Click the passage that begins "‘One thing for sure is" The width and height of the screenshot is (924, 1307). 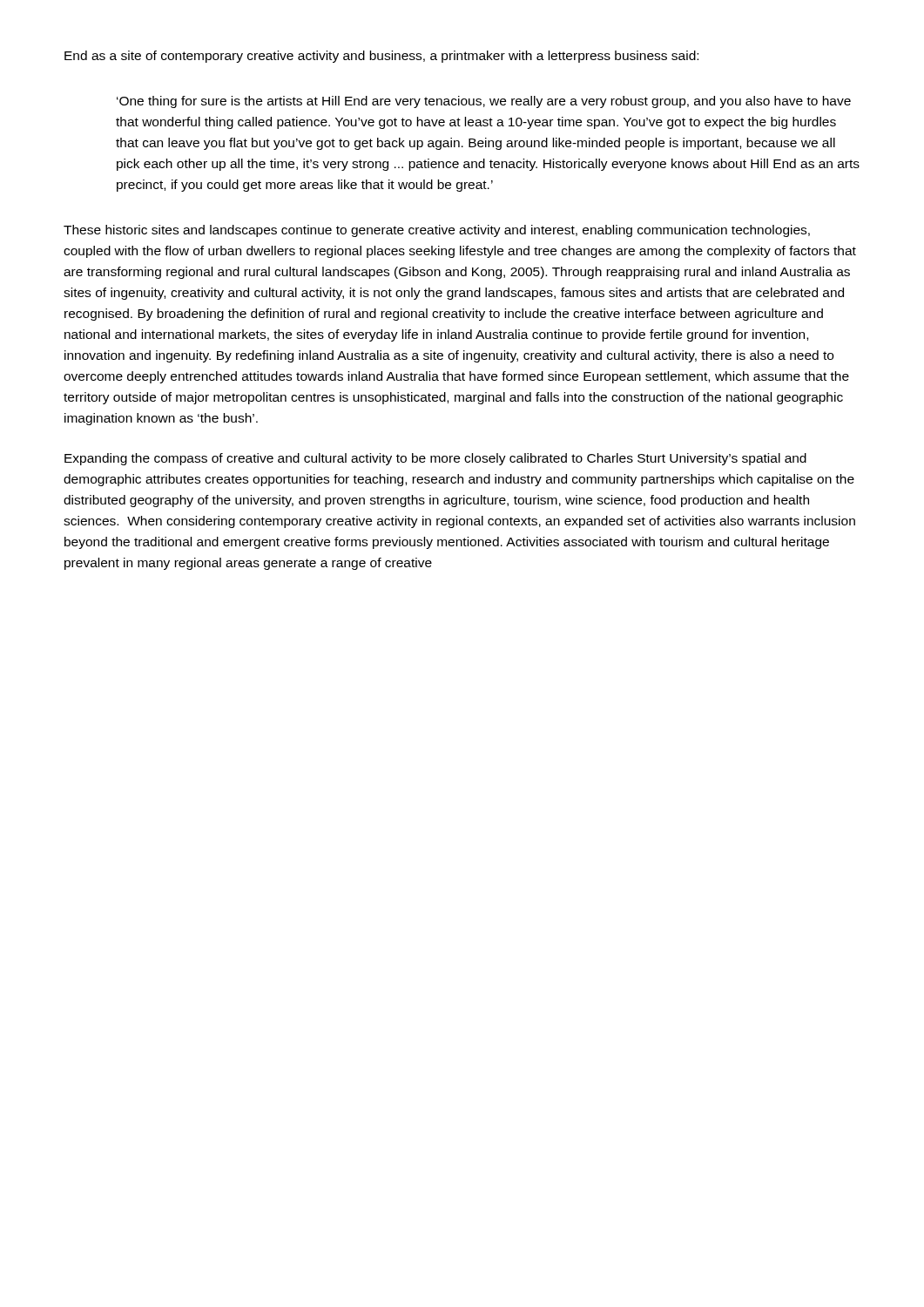(488, 142)
